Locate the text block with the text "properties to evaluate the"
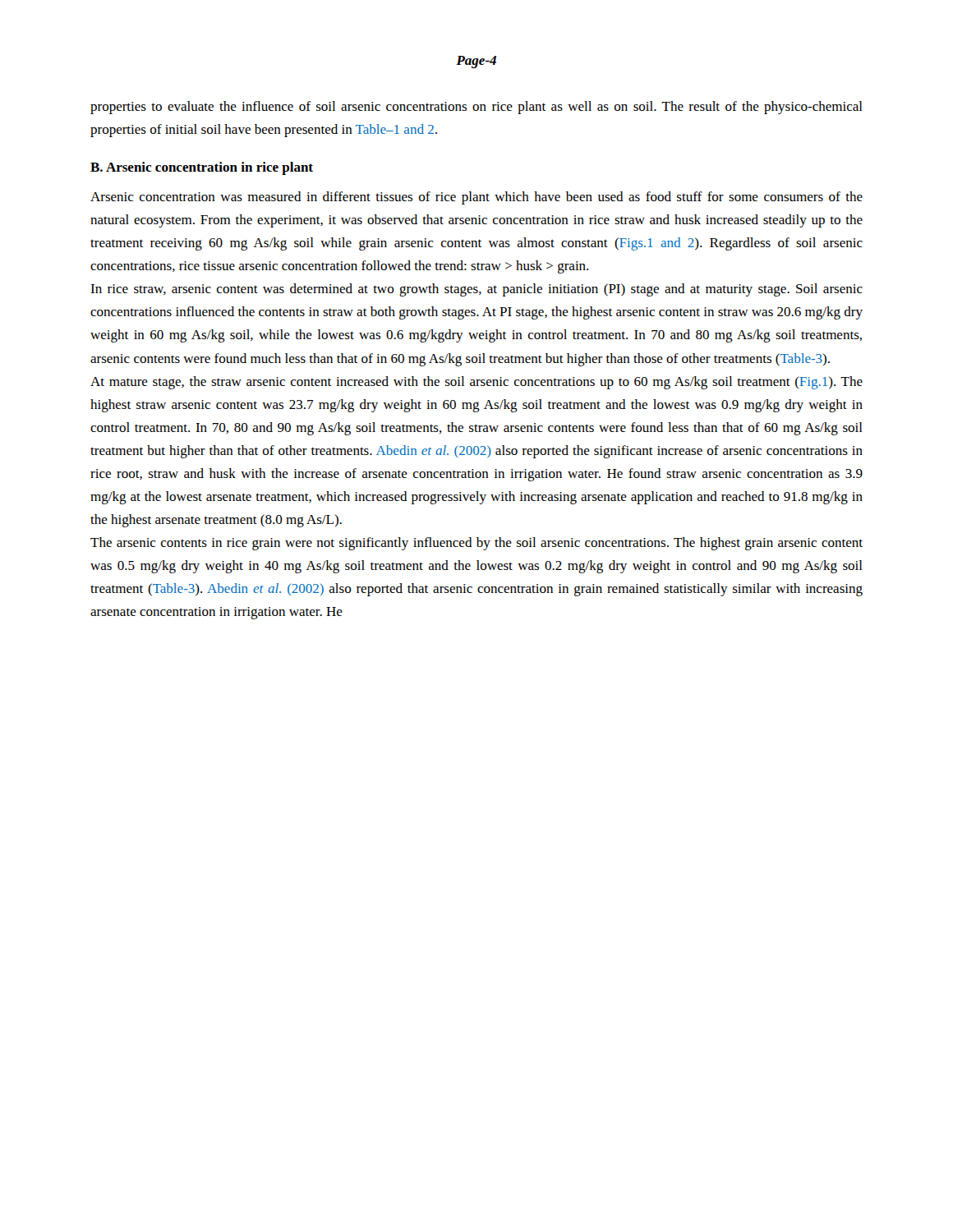 click(x=476, y=118)
